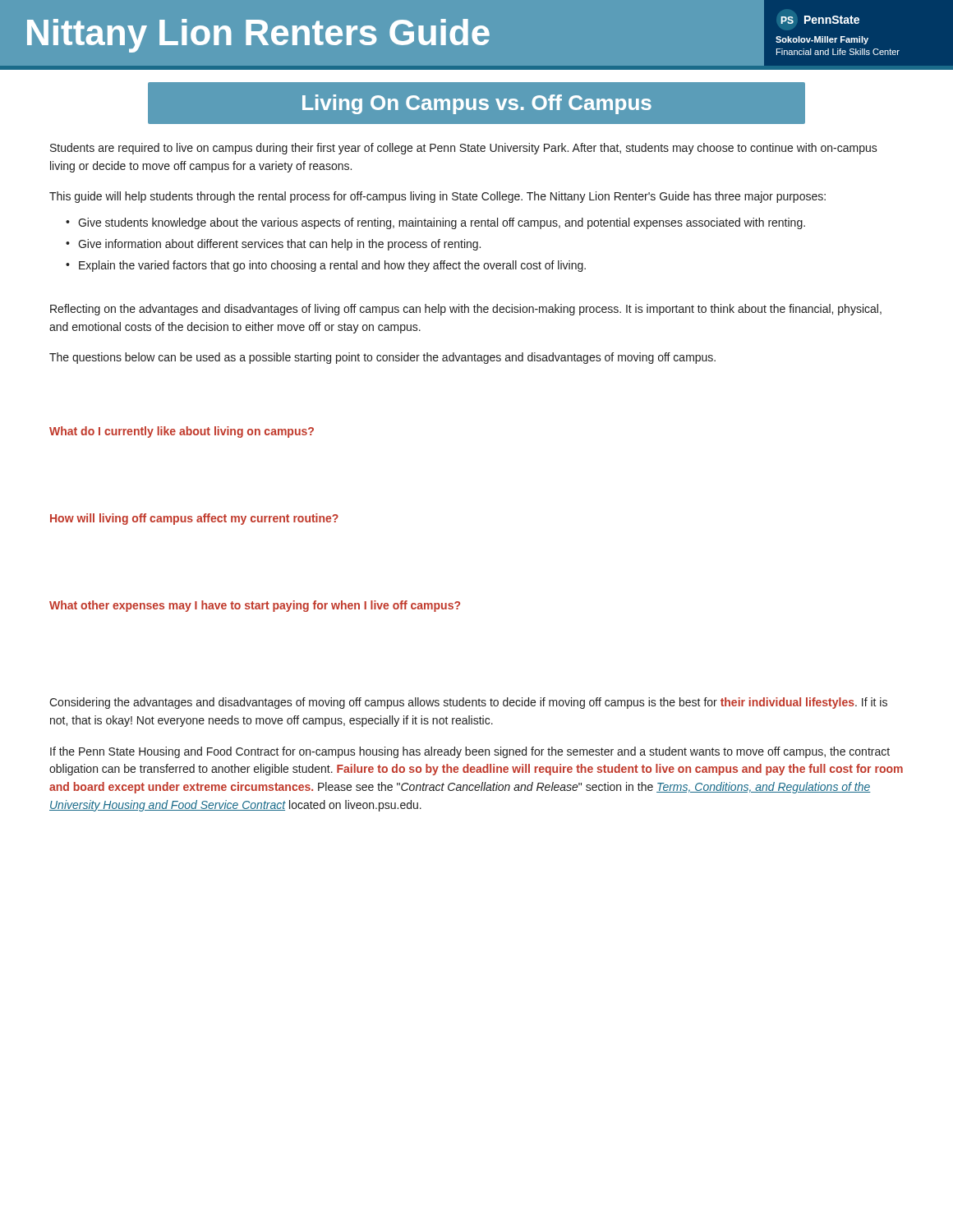The height and width of the screenshot is (1232, 953).
Task: Locate the block of text that opens with "• Give information about"
Action: 274,244
